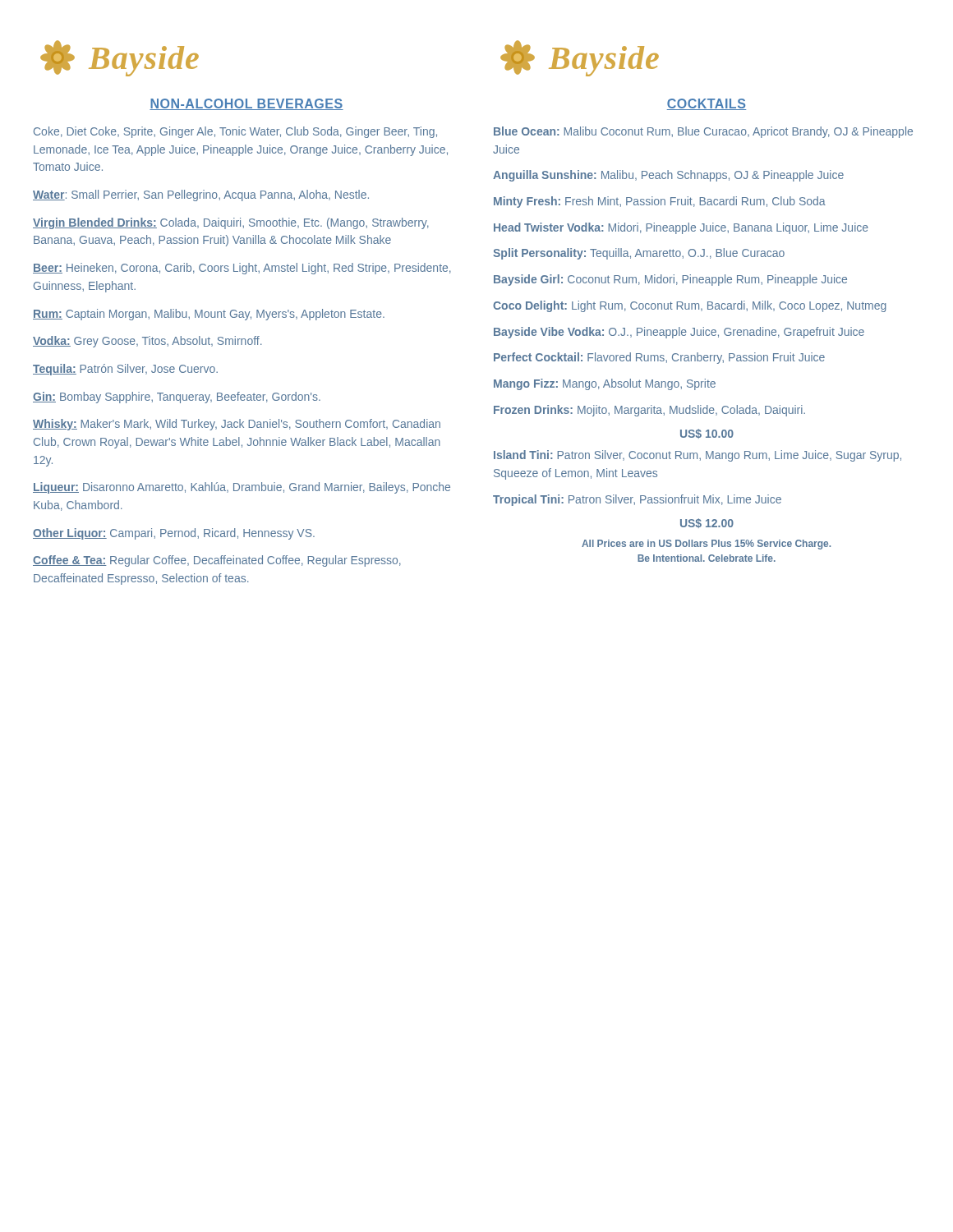Select the text block with the text "Rum: Captain Morgan,"
This screenshot has width=953, height=1232.
point(209,313)
